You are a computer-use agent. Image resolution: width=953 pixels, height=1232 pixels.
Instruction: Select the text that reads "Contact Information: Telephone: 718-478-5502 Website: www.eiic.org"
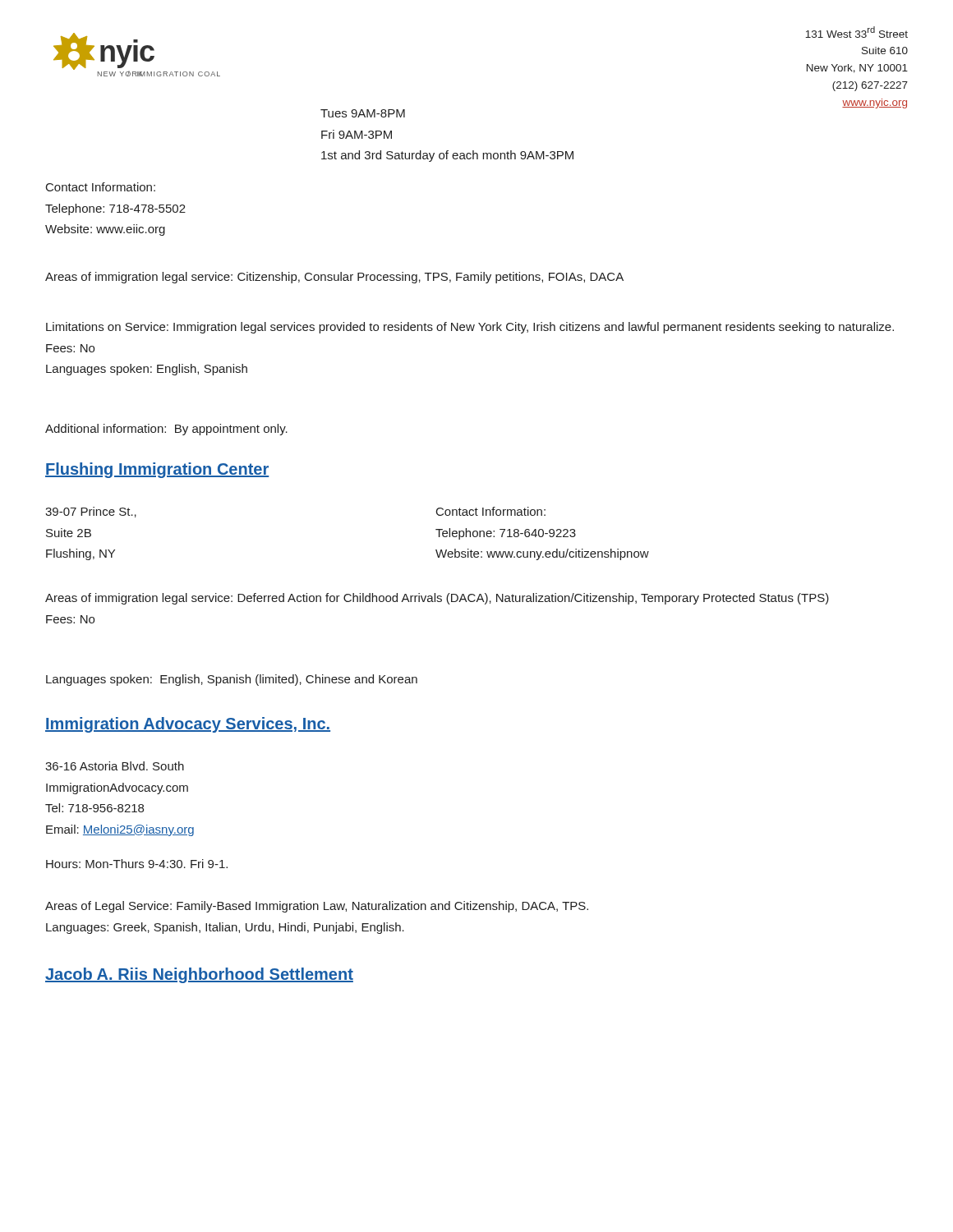click(x=115, y=208)
